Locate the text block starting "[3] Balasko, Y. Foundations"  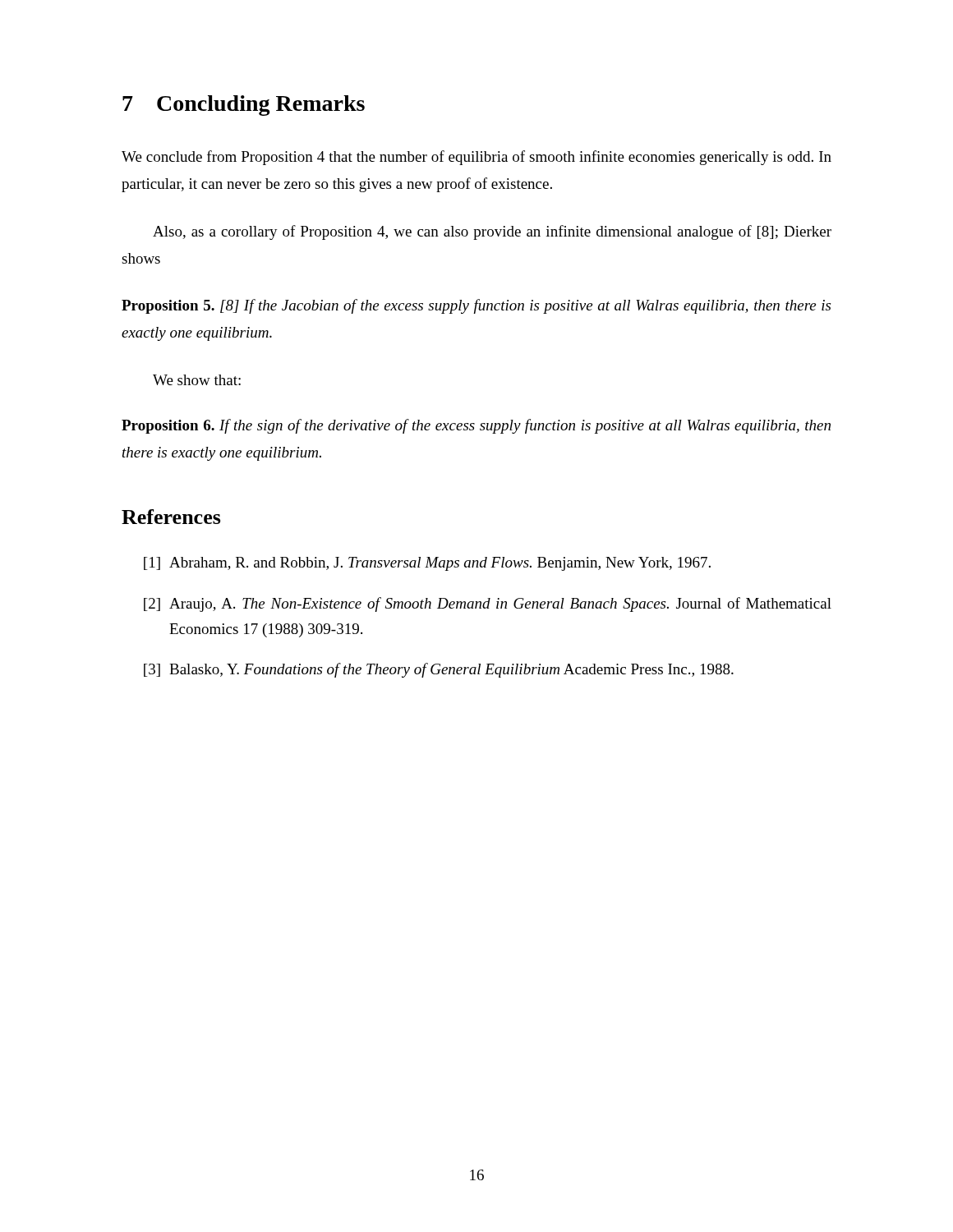tap(476, 669)
